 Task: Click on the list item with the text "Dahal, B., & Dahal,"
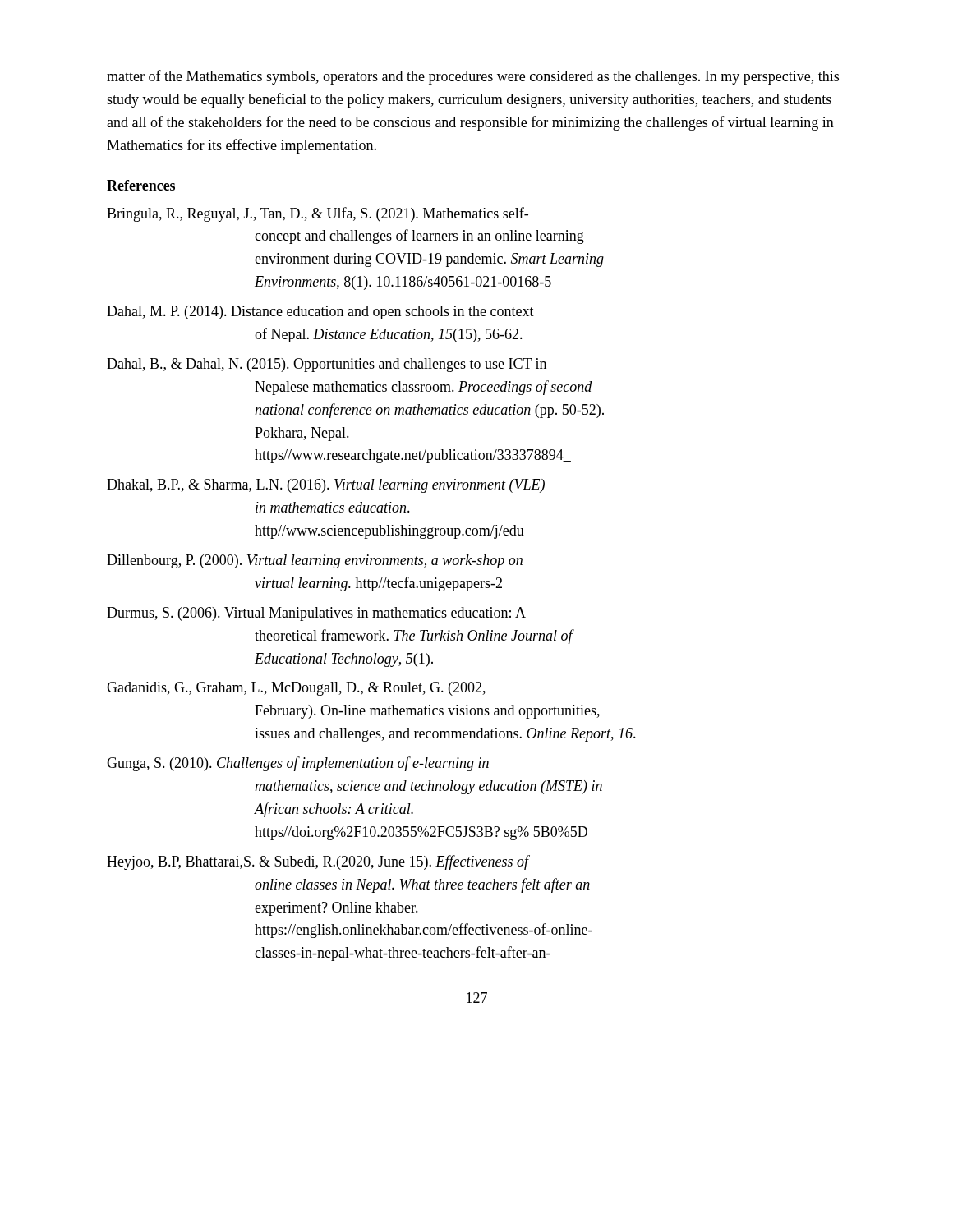click(x=476, y=410)
